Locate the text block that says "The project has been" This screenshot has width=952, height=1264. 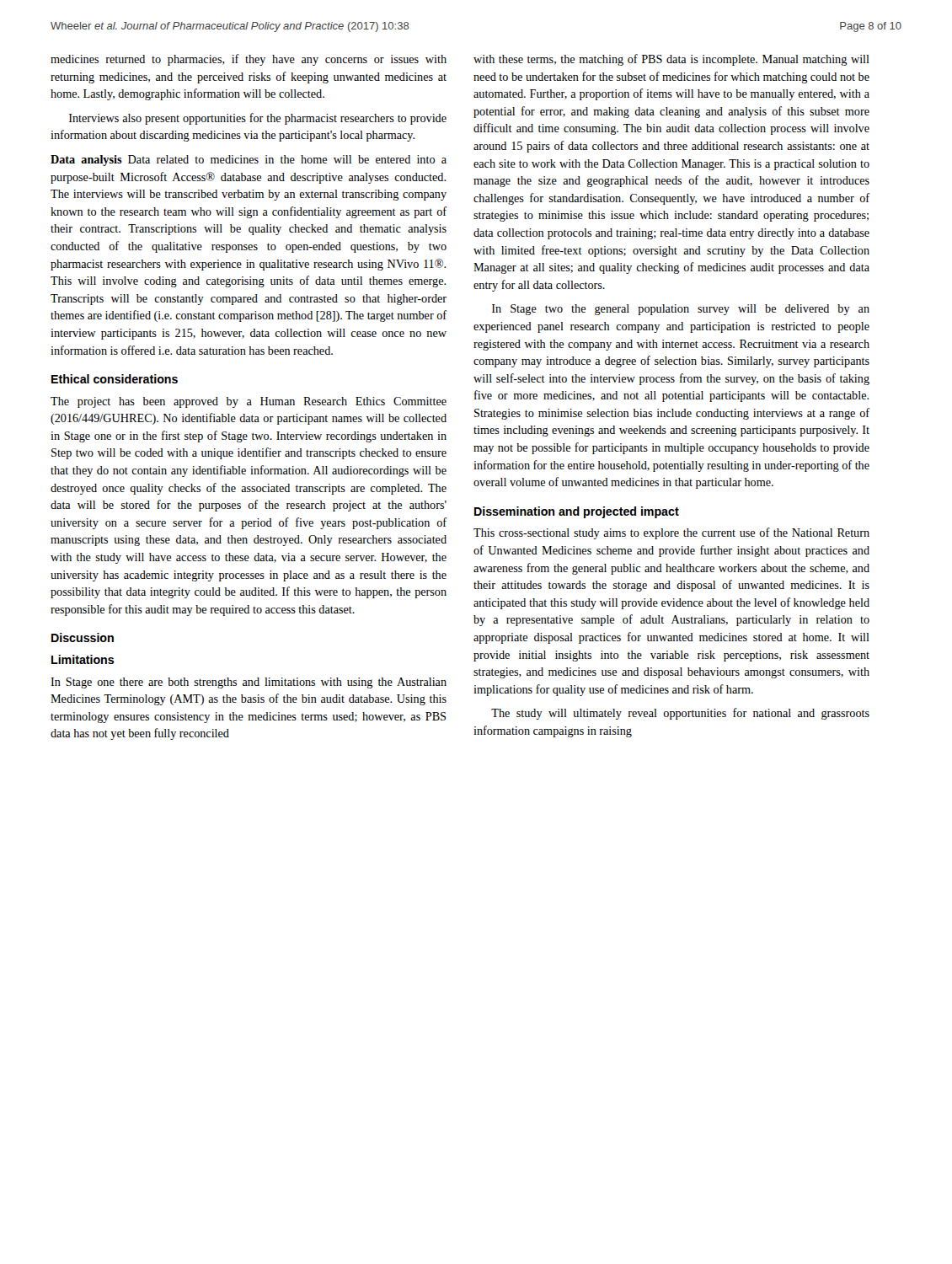point(249,505)
